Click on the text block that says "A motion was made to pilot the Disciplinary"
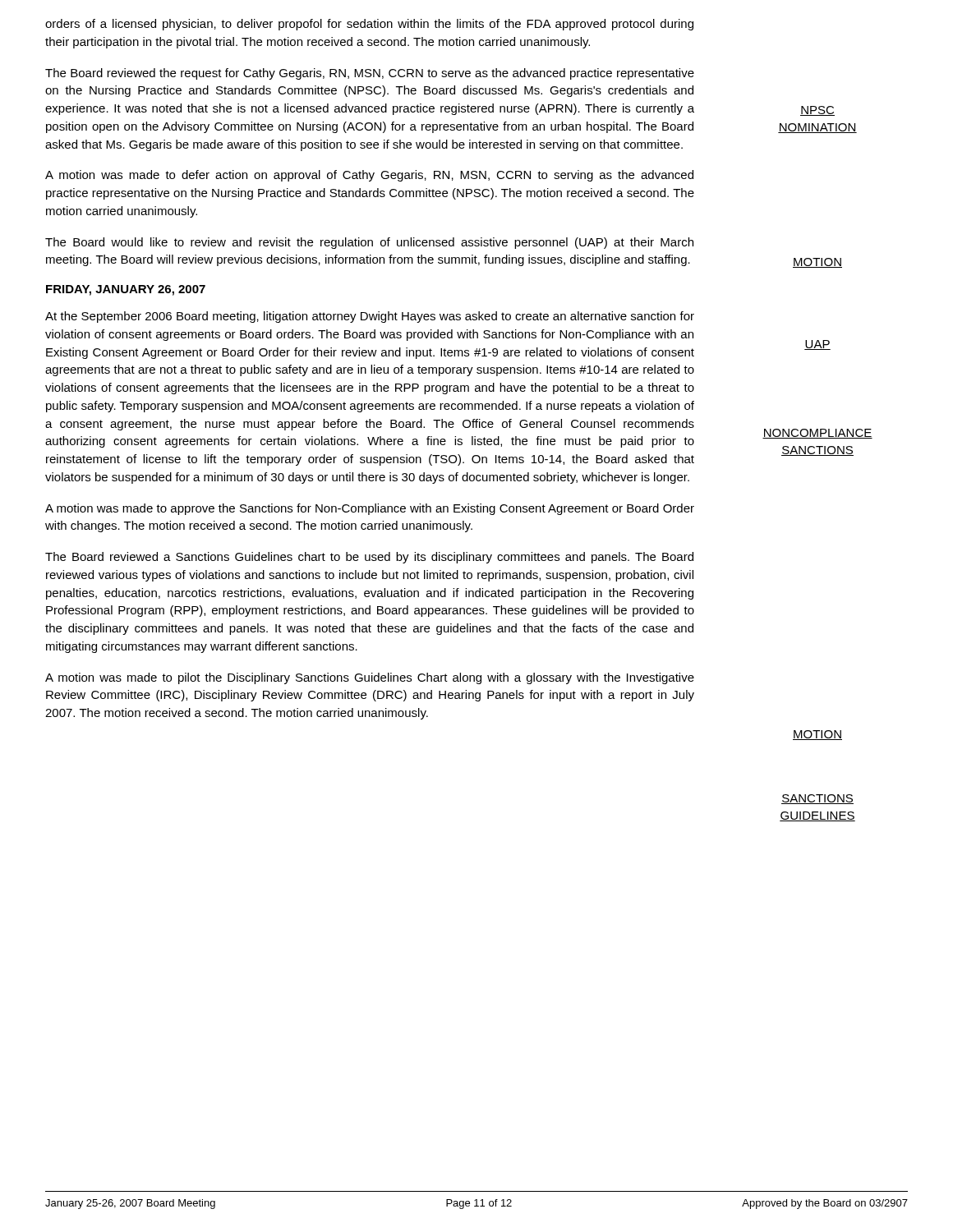Screen dimensions: 1232x953 coord(370,695)
